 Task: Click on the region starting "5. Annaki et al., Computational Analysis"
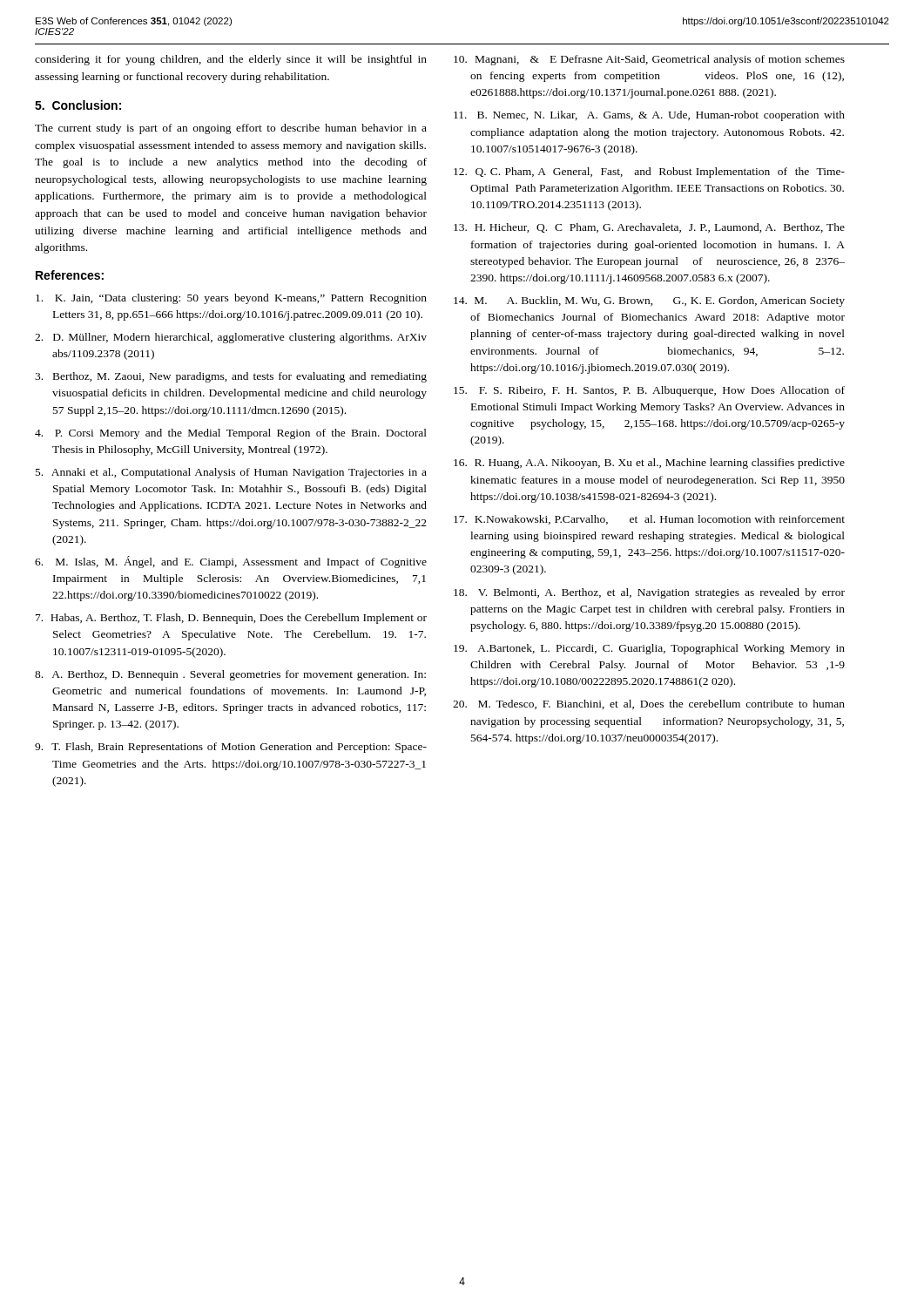231,505
